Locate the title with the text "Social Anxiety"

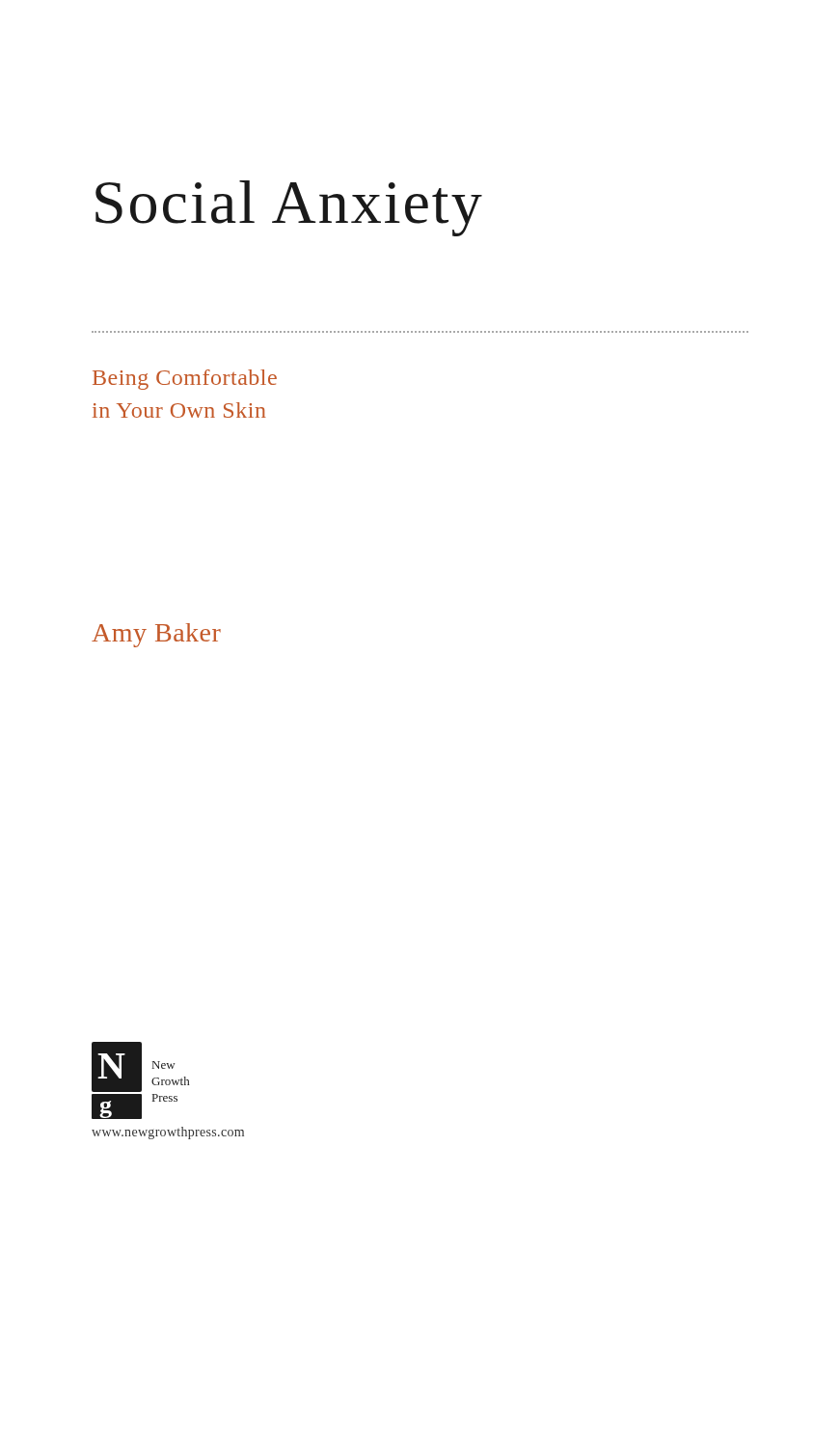(x=288, y=203)
